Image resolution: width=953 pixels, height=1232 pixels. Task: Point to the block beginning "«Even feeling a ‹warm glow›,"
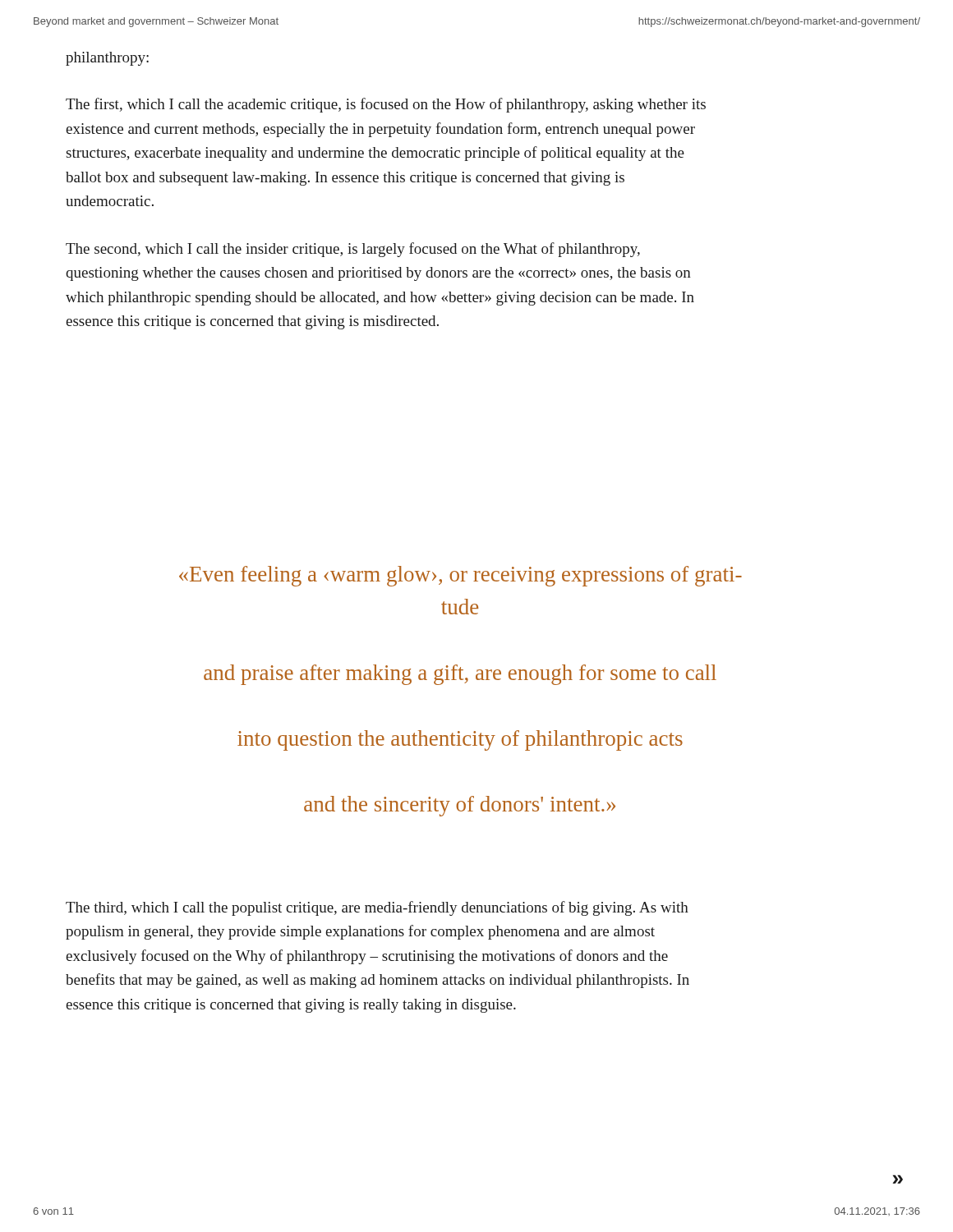tap(460, 689)
